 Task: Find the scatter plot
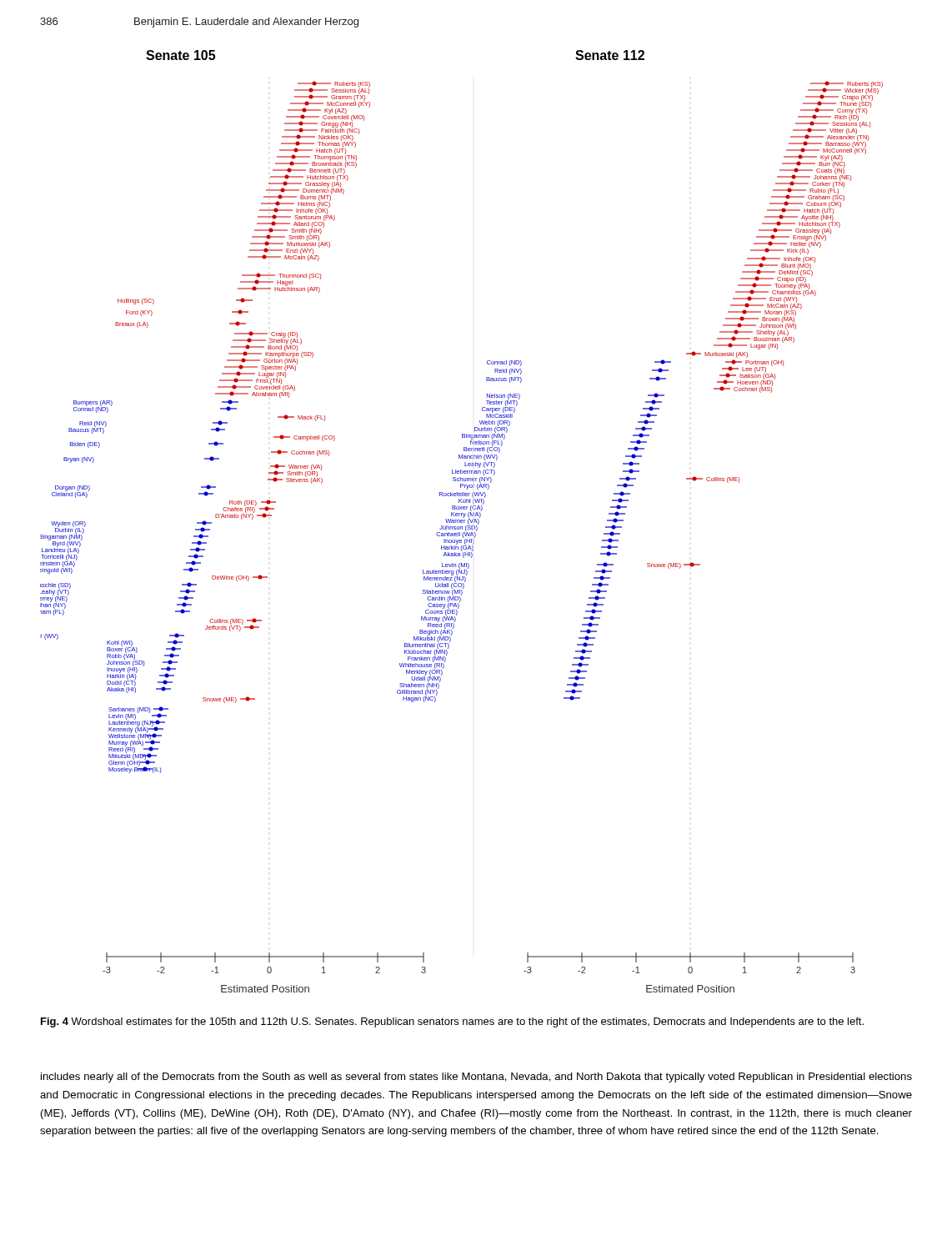coord(476,540)
